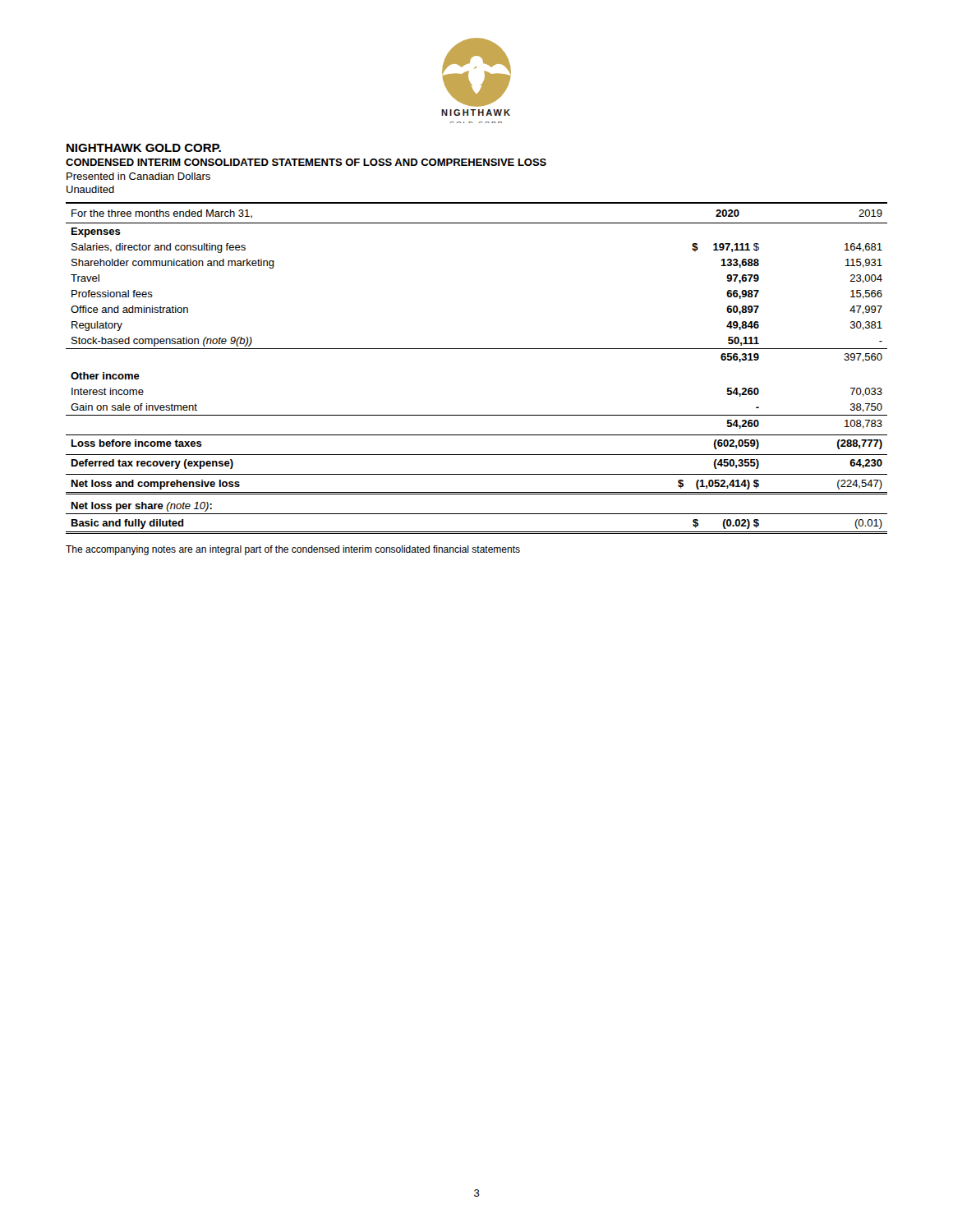Find the section header
953x1232 pixels.
306,162
